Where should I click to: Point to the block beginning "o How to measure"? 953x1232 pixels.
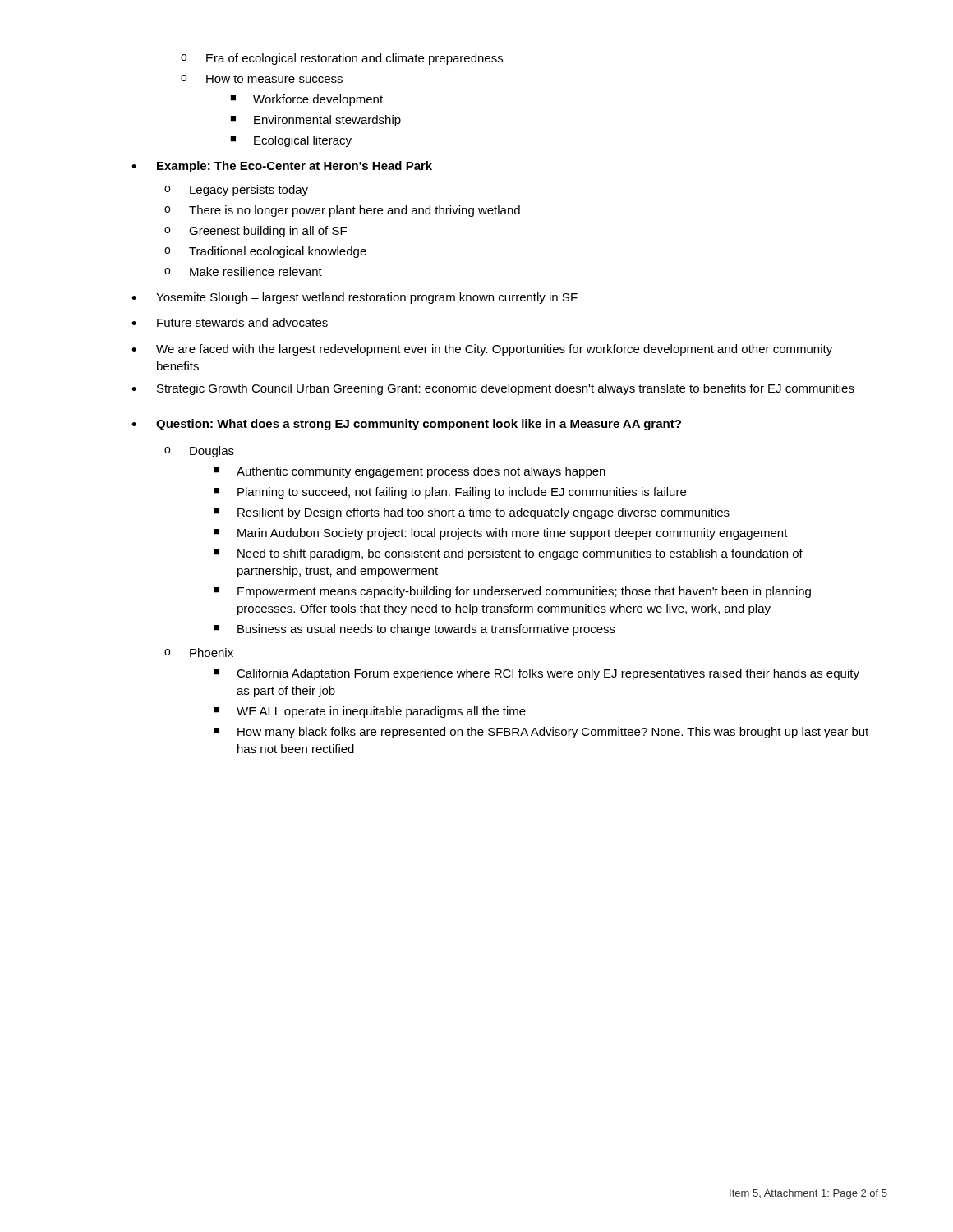262,79
